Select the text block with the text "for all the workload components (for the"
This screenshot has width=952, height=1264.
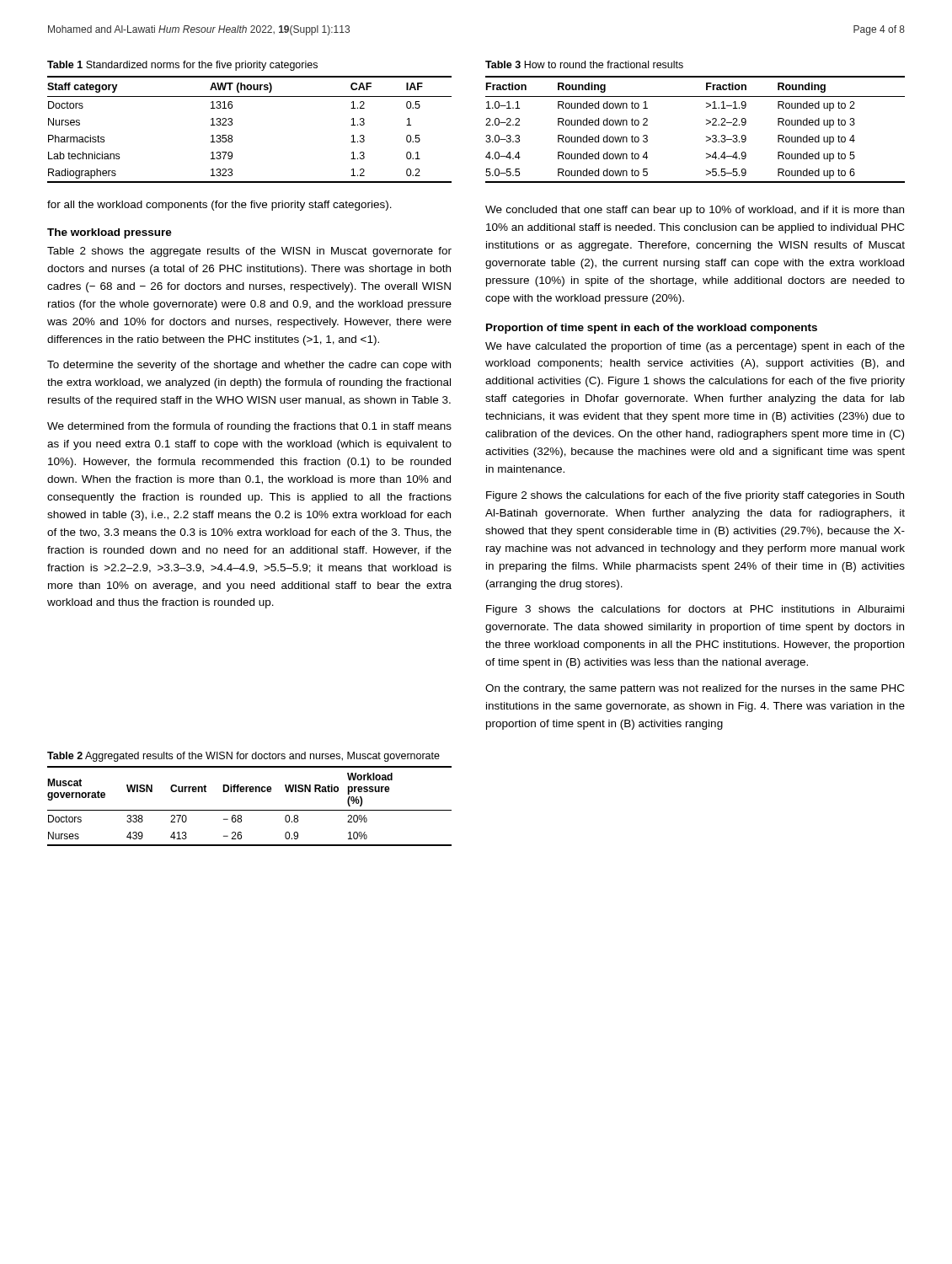(220, 204)
